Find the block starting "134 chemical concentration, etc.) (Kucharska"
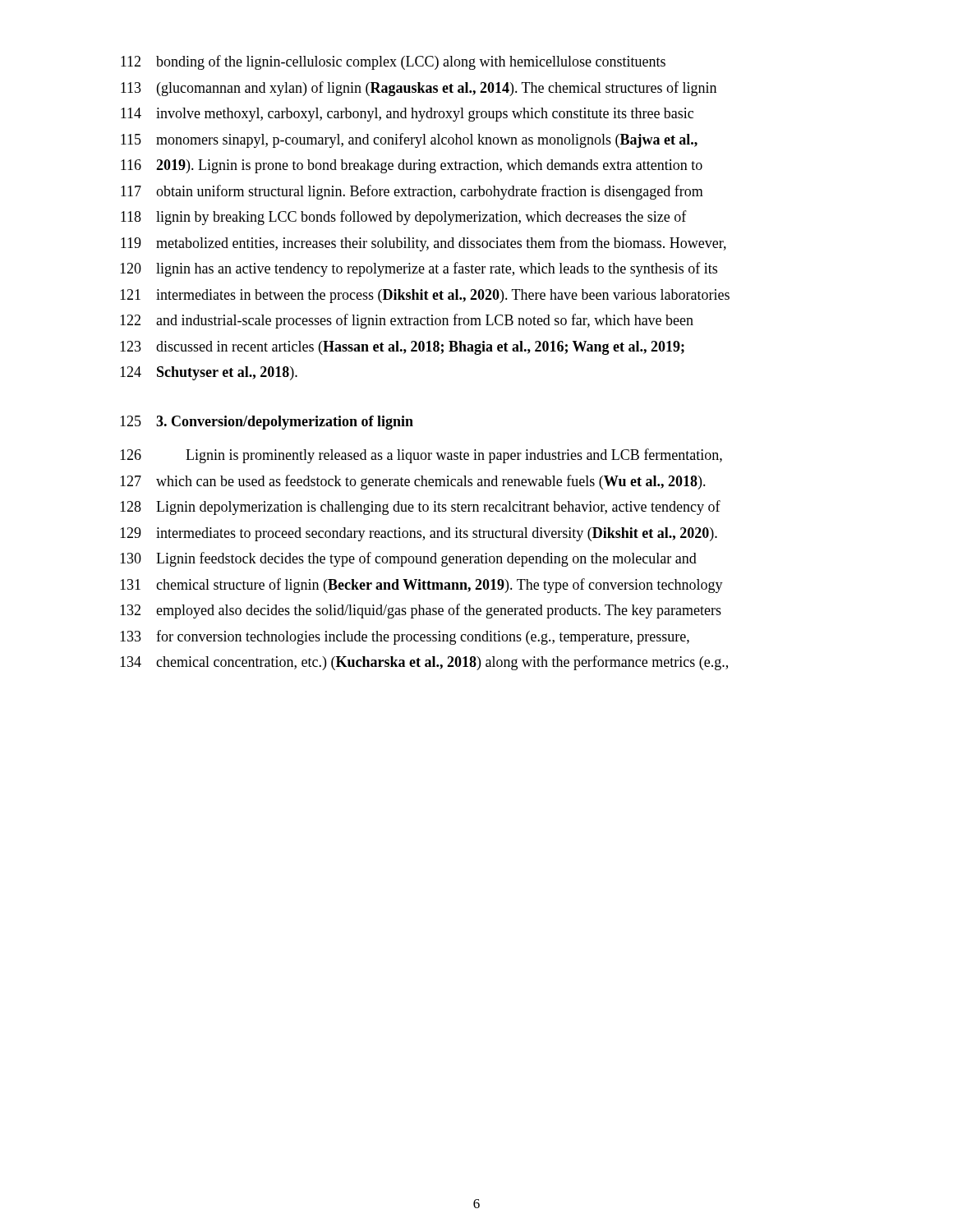953x1232 pixels. (476, 663)
